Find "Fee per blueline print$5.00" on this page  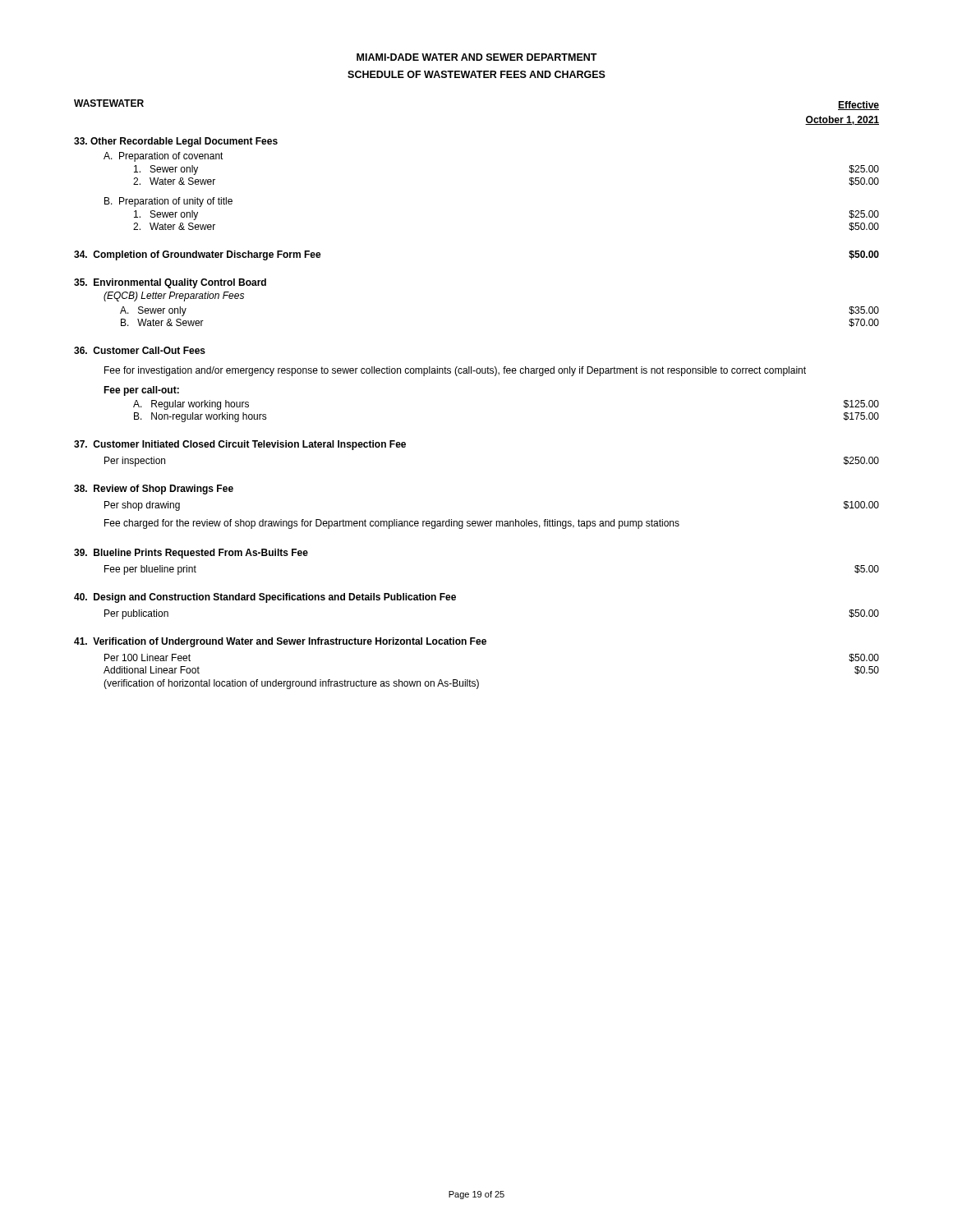(x=149, y=570)
